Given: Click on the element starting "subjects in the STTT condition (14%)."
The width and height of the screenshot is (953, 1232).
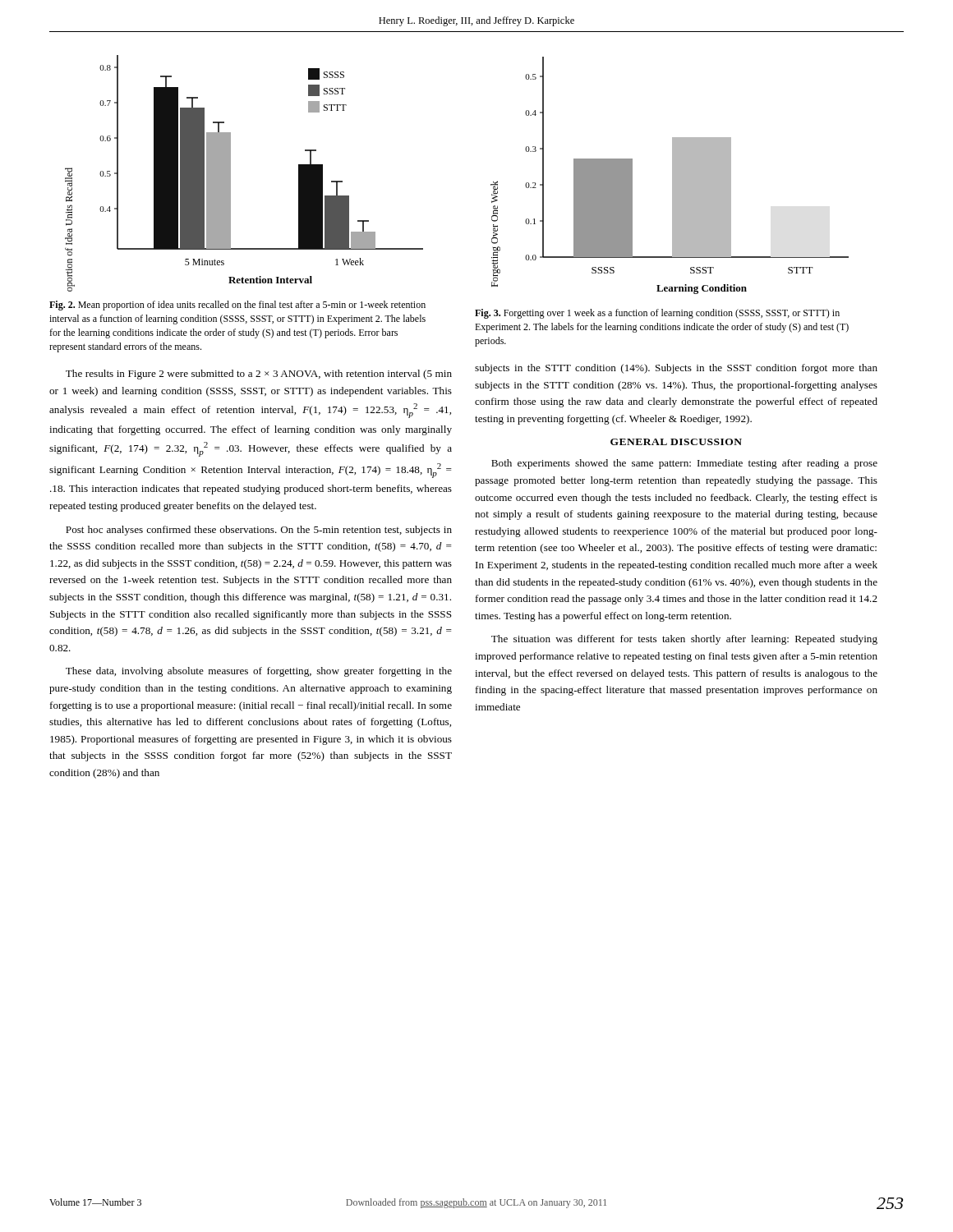Looking at the screenshot, I should click(x=676, y=394).
